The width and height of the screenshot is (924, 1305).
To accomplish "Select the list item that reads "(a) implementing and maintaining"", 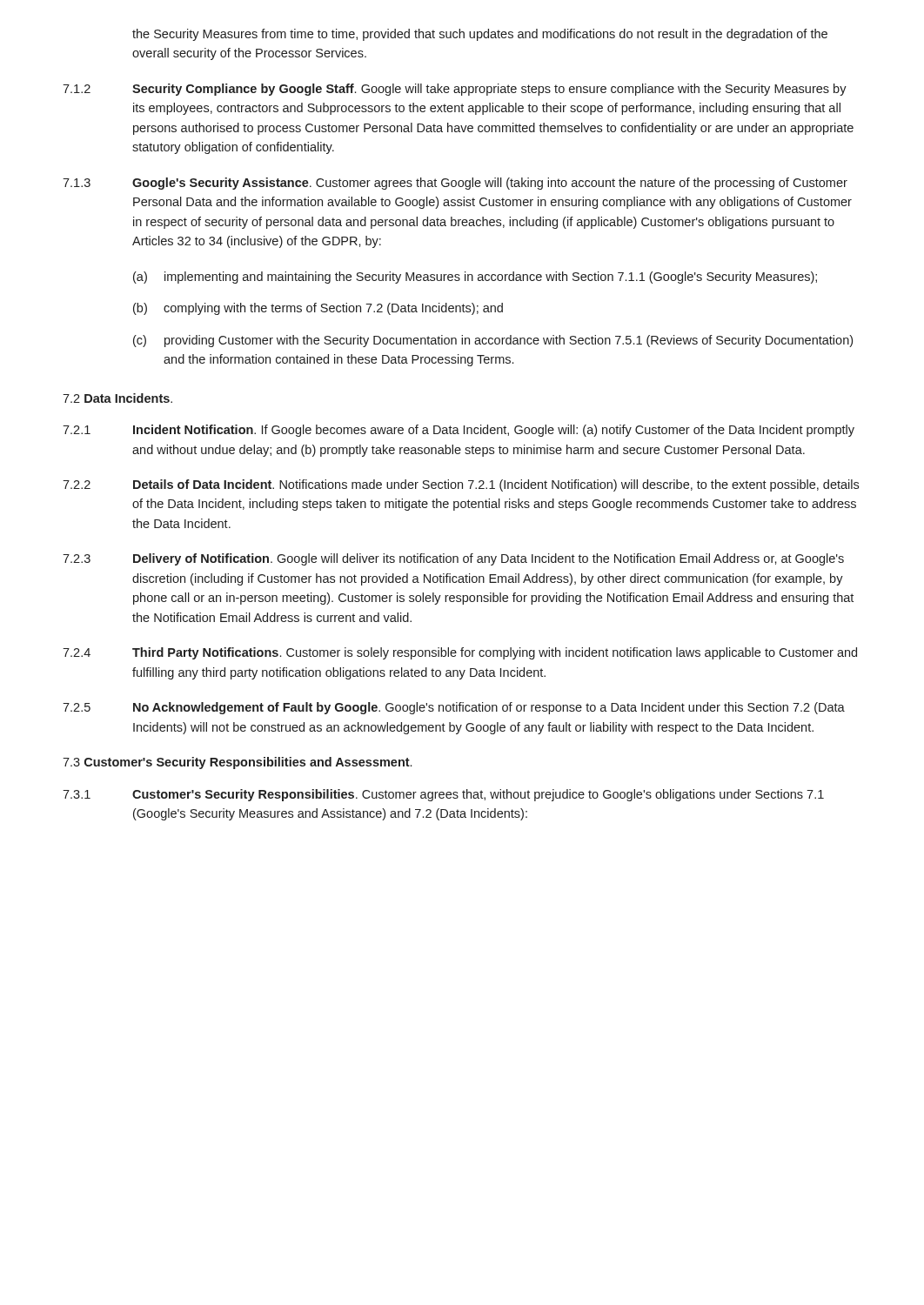I will [x=497, y=277].
